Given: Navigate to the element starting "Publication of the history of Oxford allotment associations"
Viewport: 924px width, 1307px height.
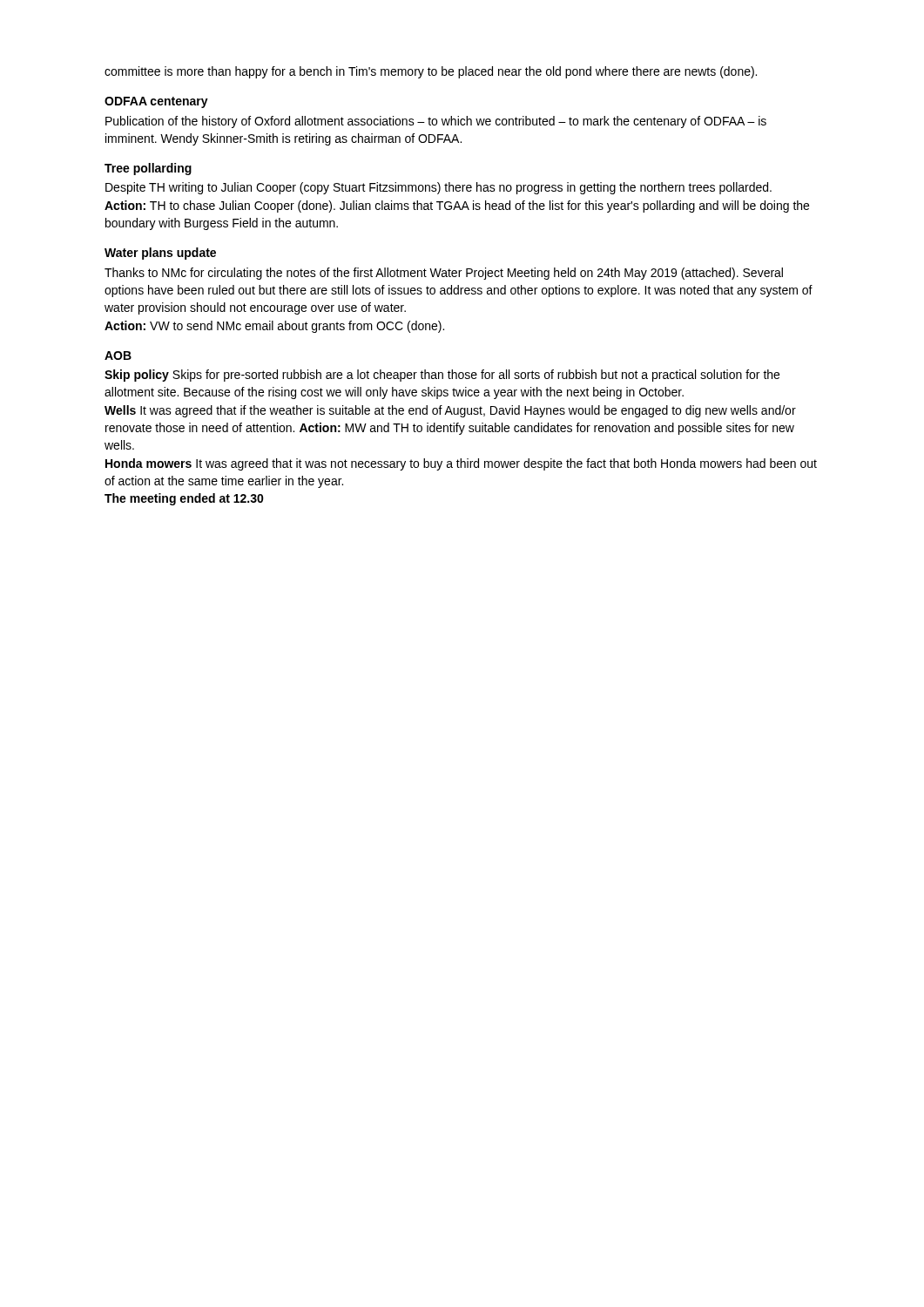Looking at the screenshot, I should [462, 130].
